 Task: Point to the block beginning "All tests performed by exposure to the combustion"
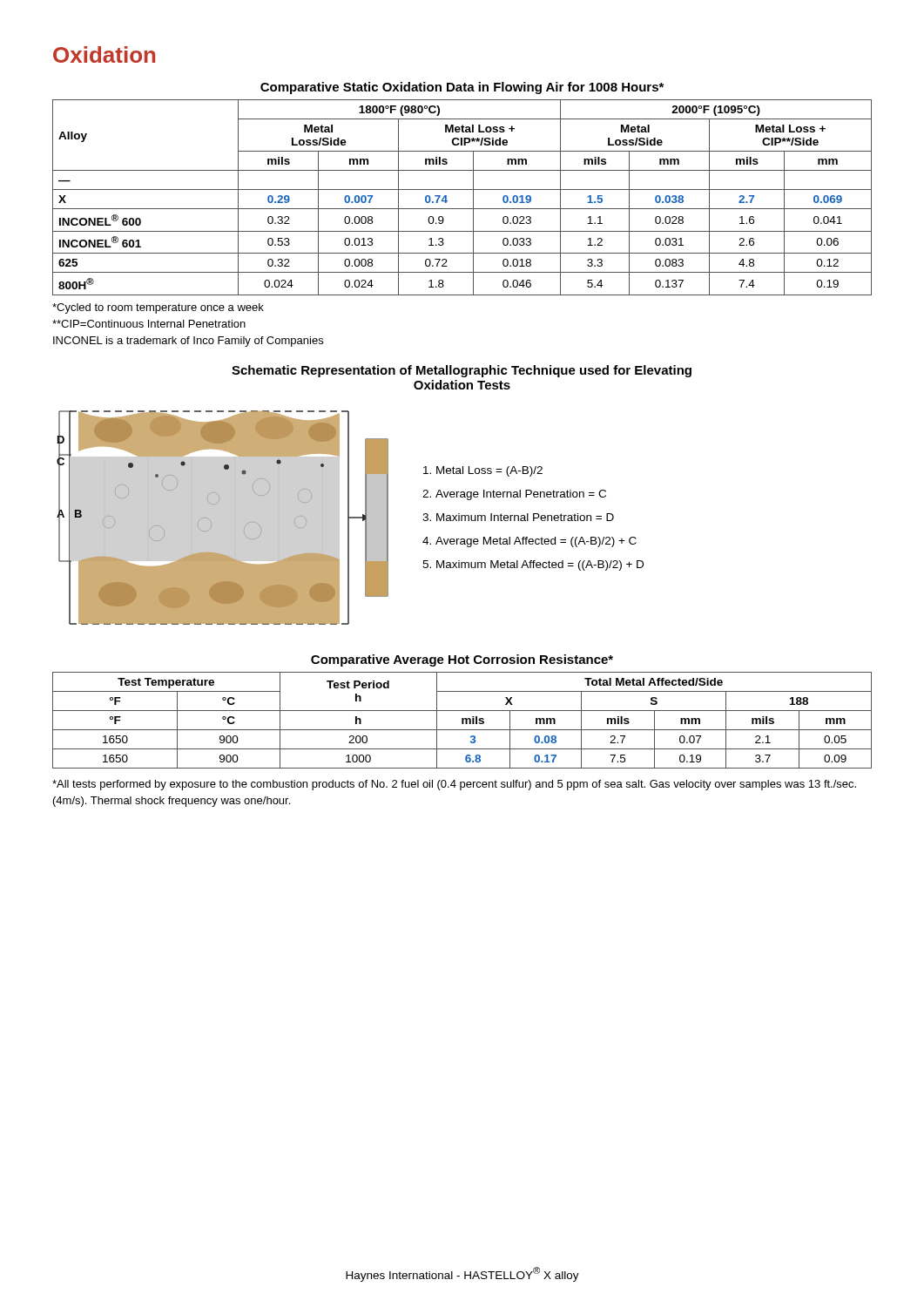click(x=462, y=792)
